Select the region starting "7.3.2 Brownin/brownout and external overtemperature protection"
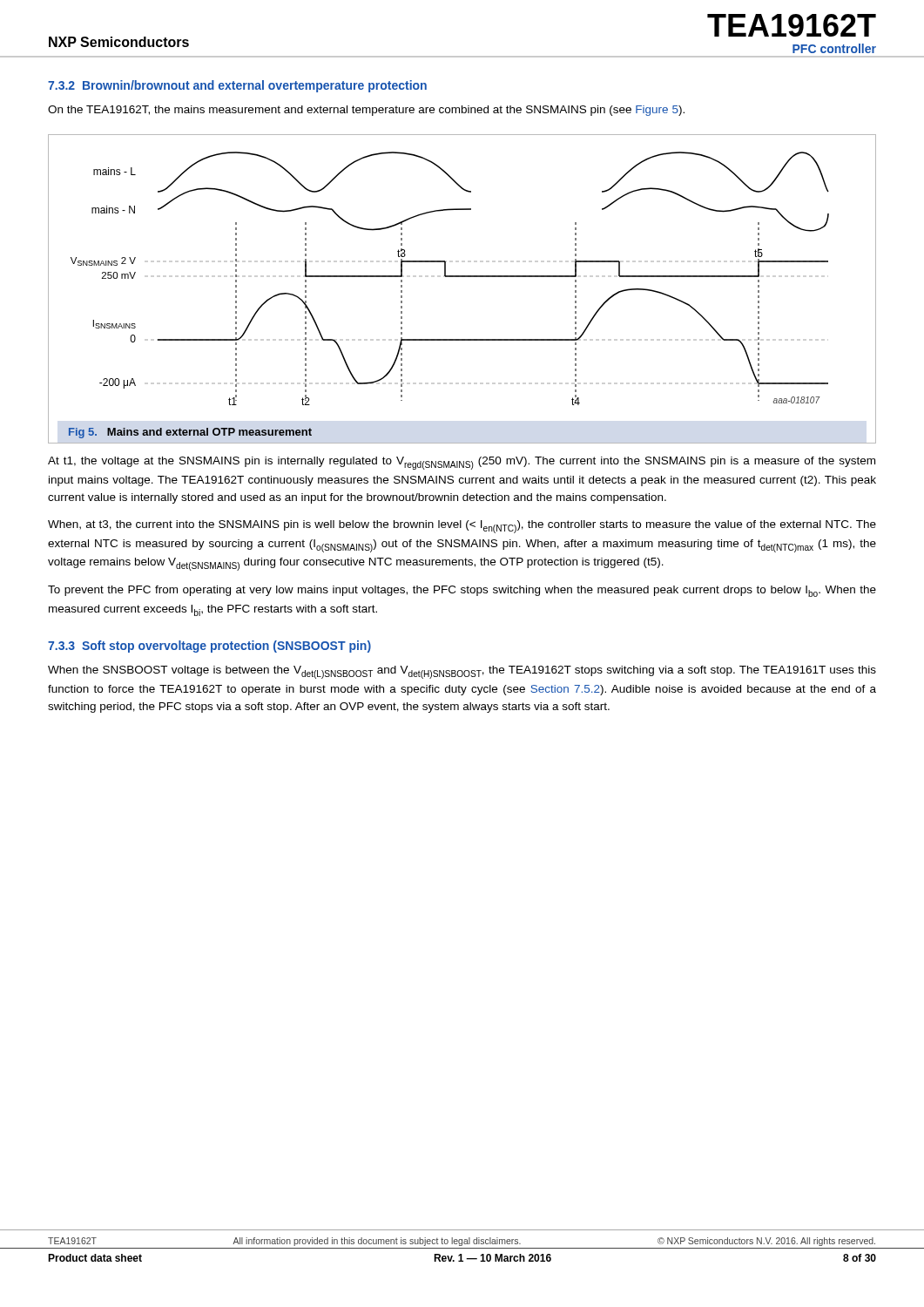The height and width of the screenshot is (1307, 924). pos(238,85)
